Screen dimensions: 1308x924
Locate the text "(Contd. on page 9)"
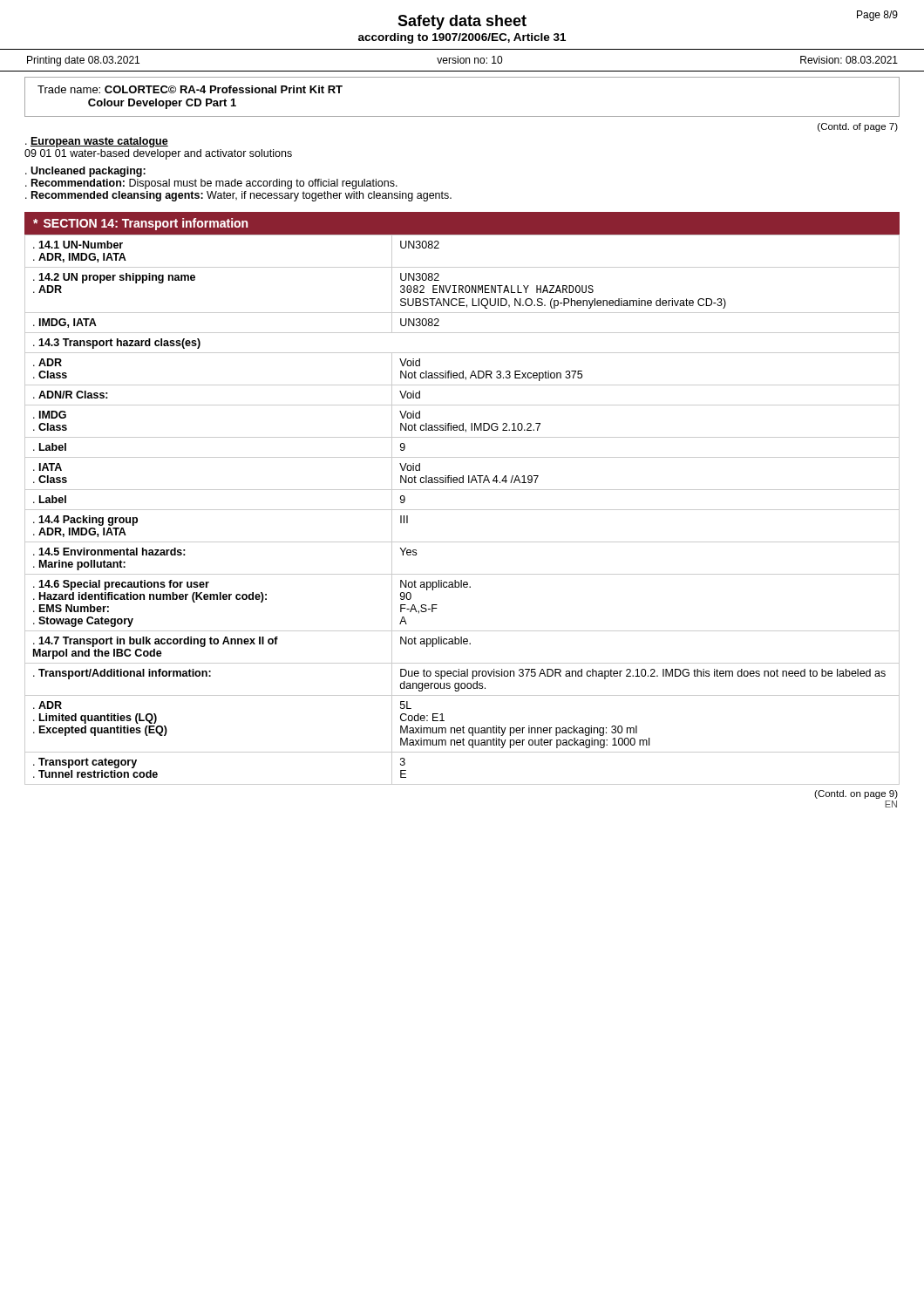click(x=856, y=794)
